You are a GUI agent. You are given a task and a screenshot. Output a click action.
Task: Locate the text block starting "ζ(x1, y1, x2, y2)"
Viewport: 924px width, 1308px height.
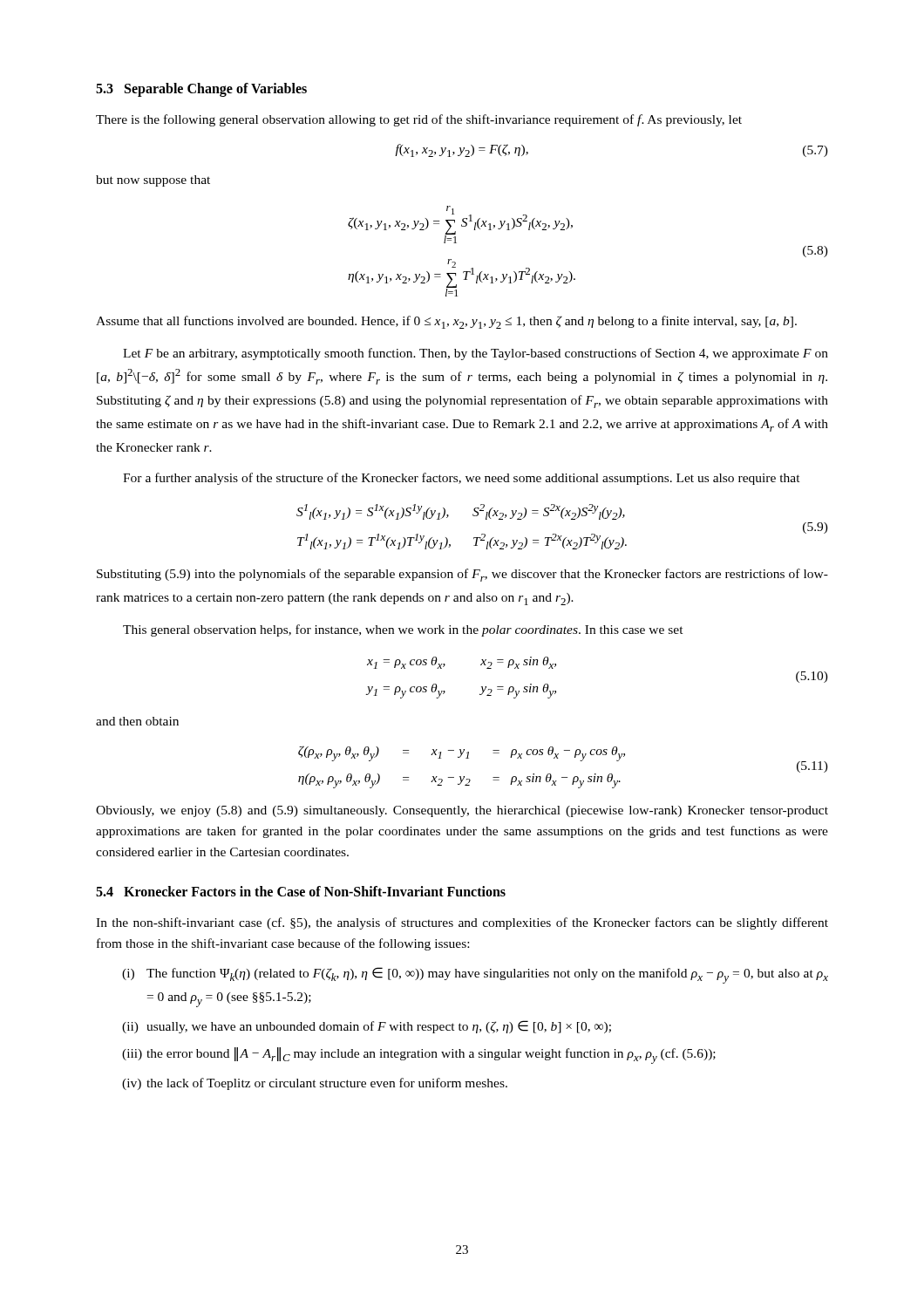(462, 250)
